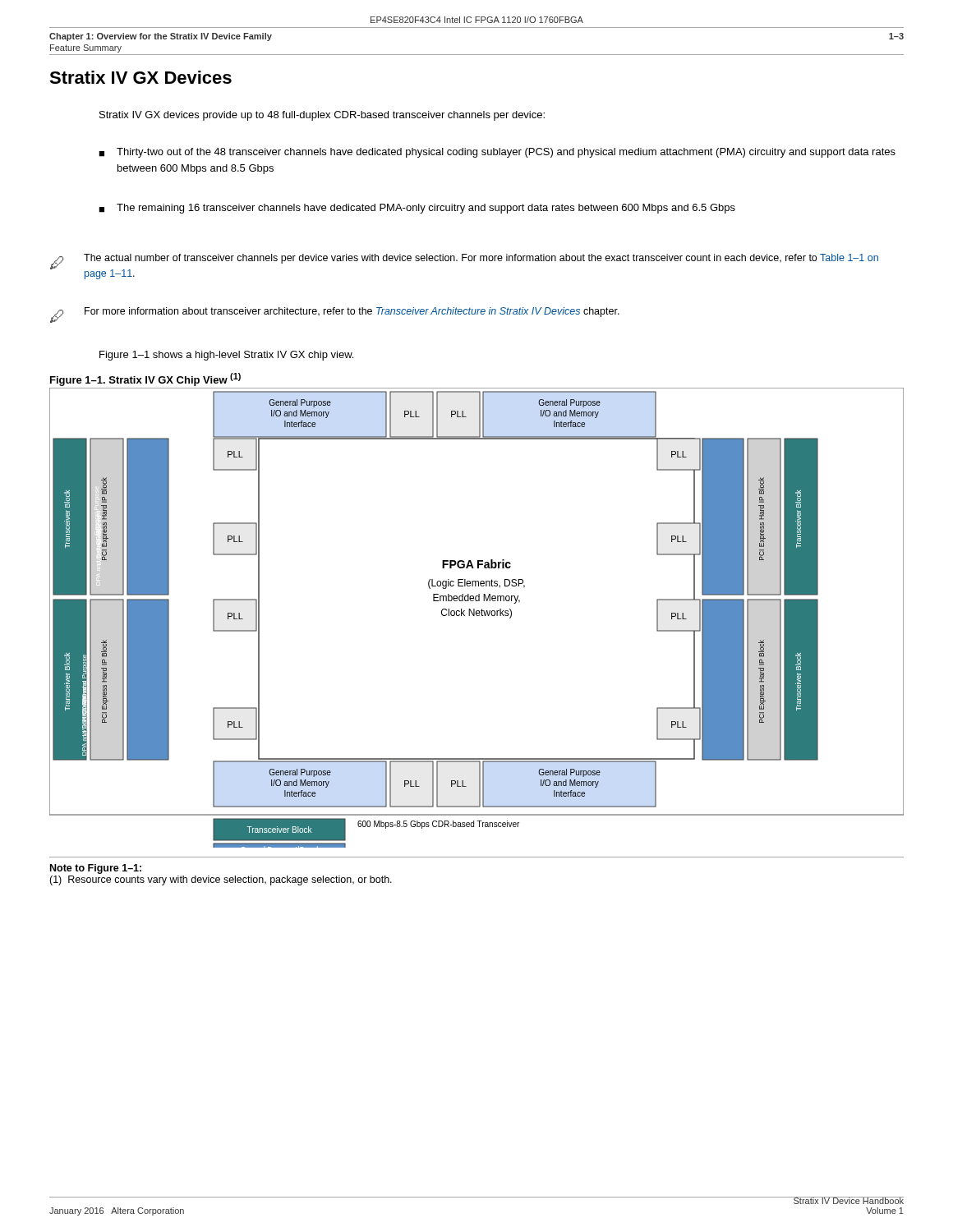Locate the text block with the text "🖊 For more information about transceiver architecture, refer"

[x=335, y=317]
